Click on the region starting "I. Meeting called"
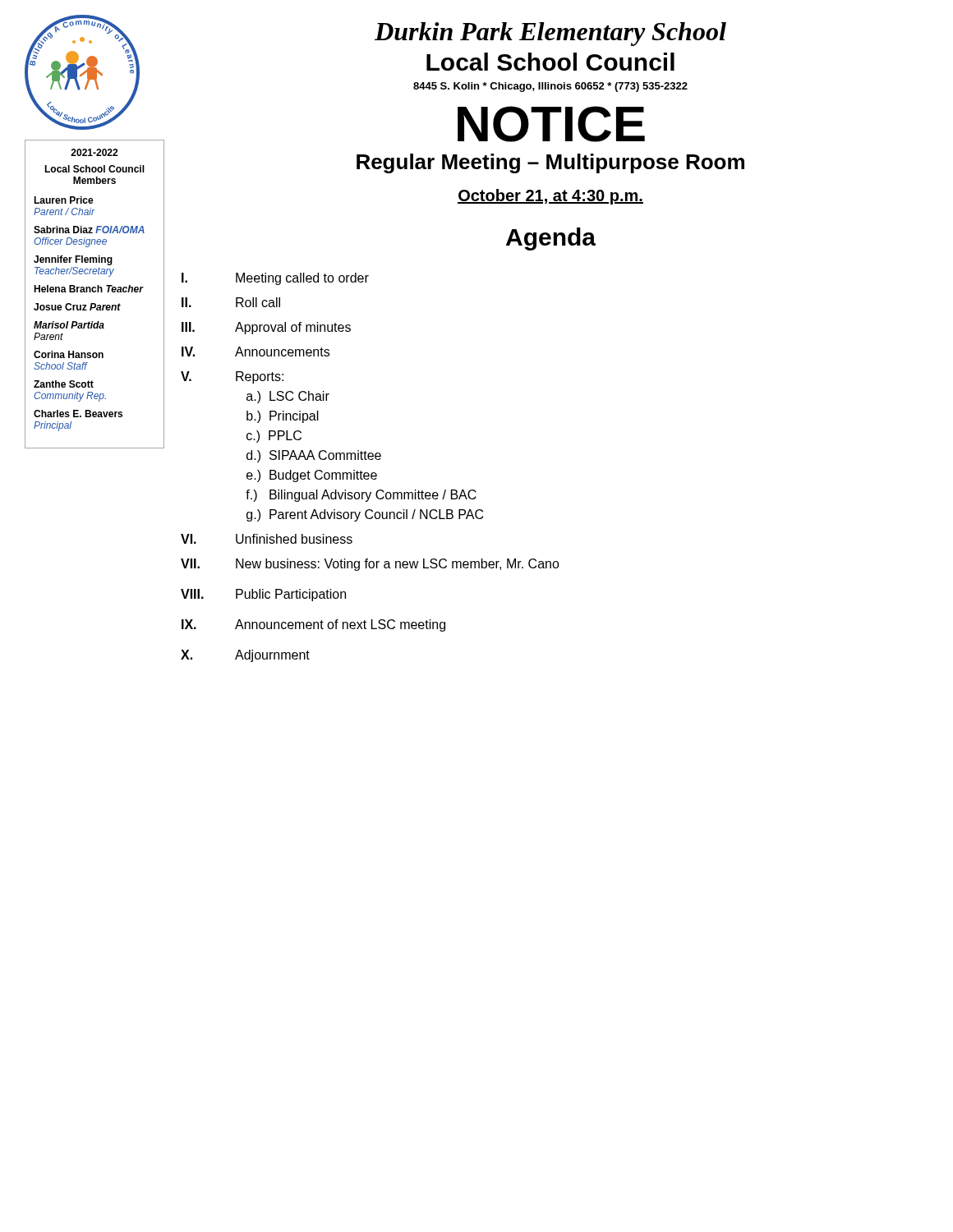 point(275,279)
